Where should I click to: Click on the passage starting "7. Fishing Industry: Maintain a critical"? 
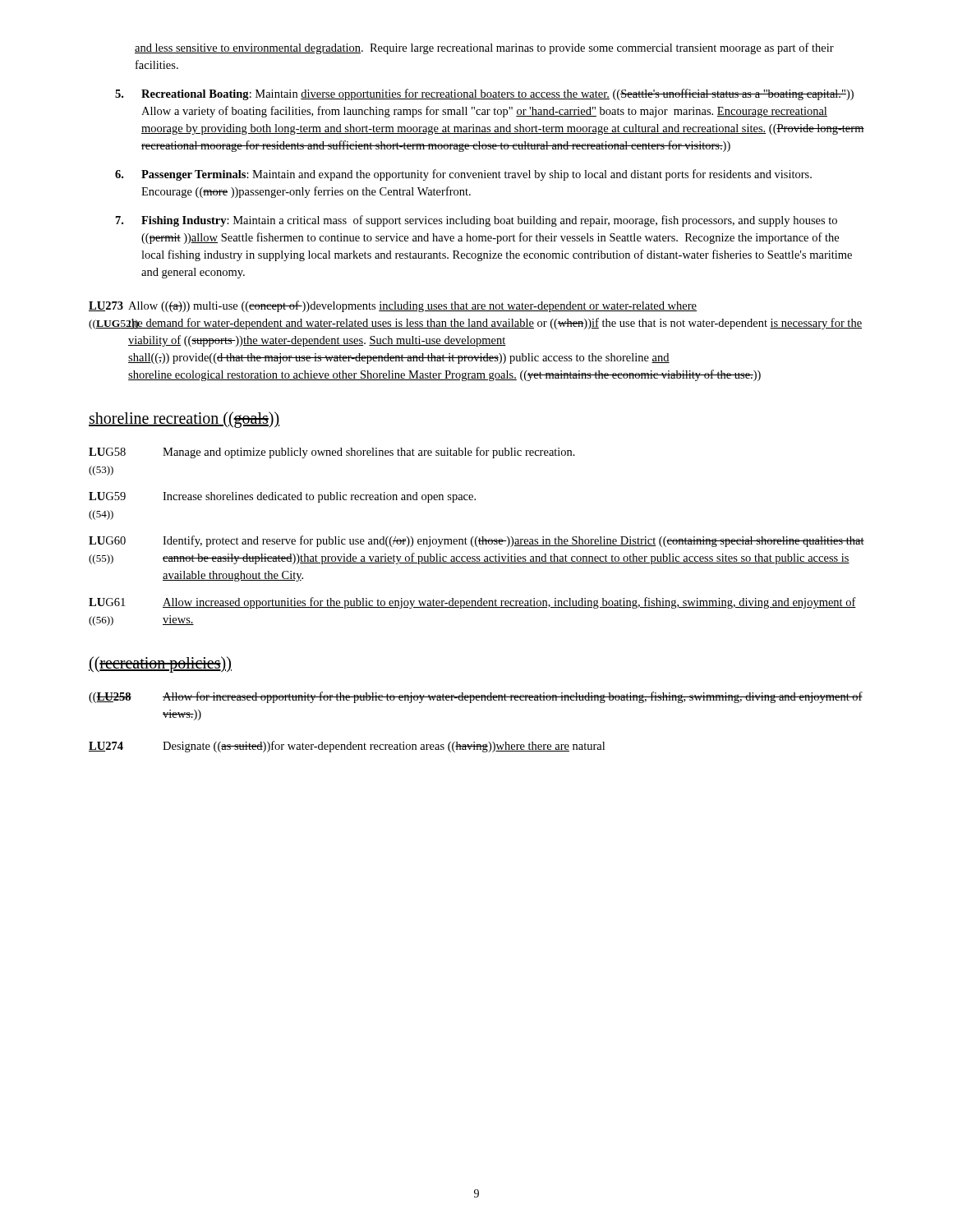point(490,247)
